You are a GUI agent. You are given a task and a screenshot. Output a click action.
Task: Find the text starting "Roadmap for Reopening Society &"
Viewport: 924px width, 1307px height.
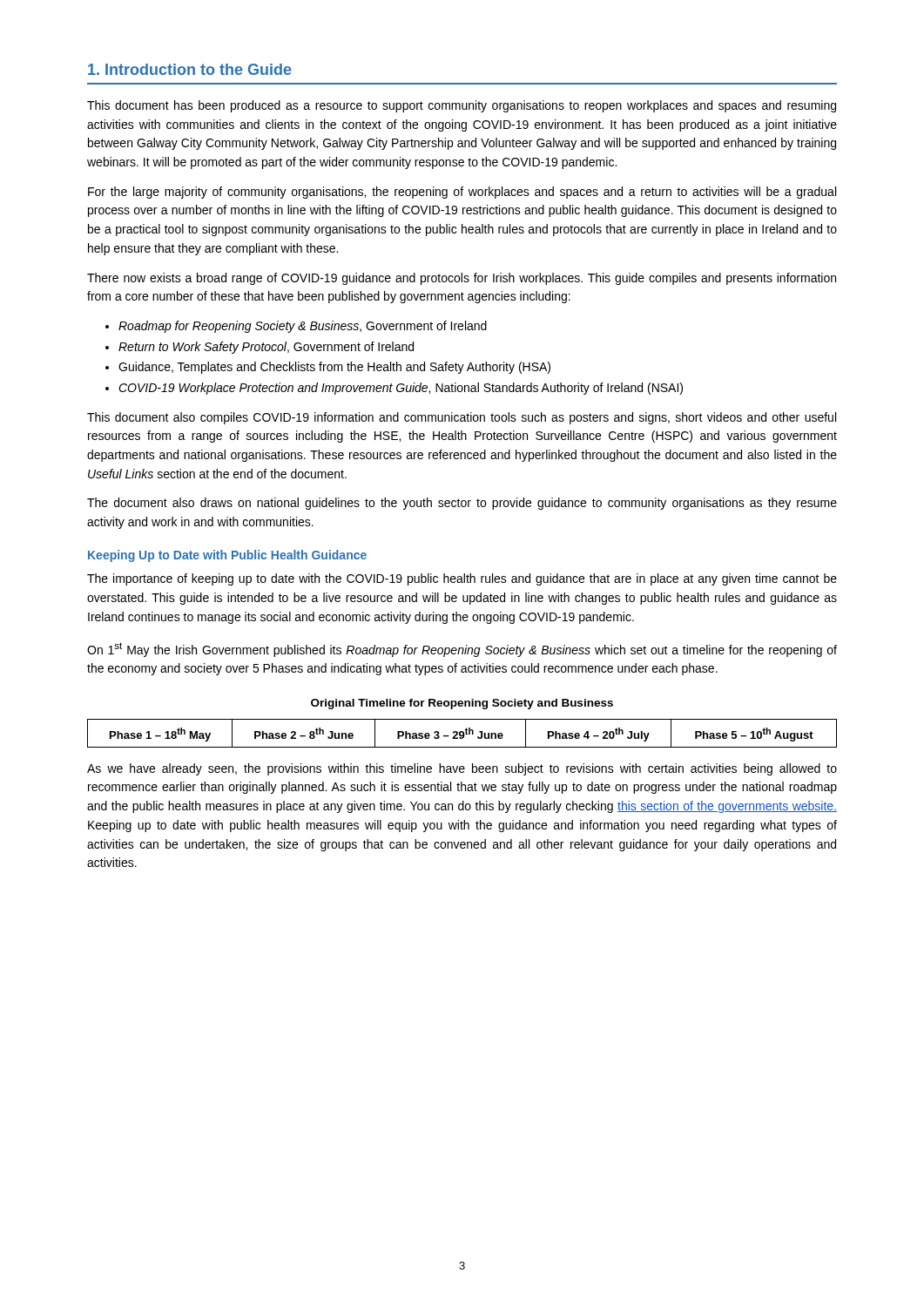462,326
